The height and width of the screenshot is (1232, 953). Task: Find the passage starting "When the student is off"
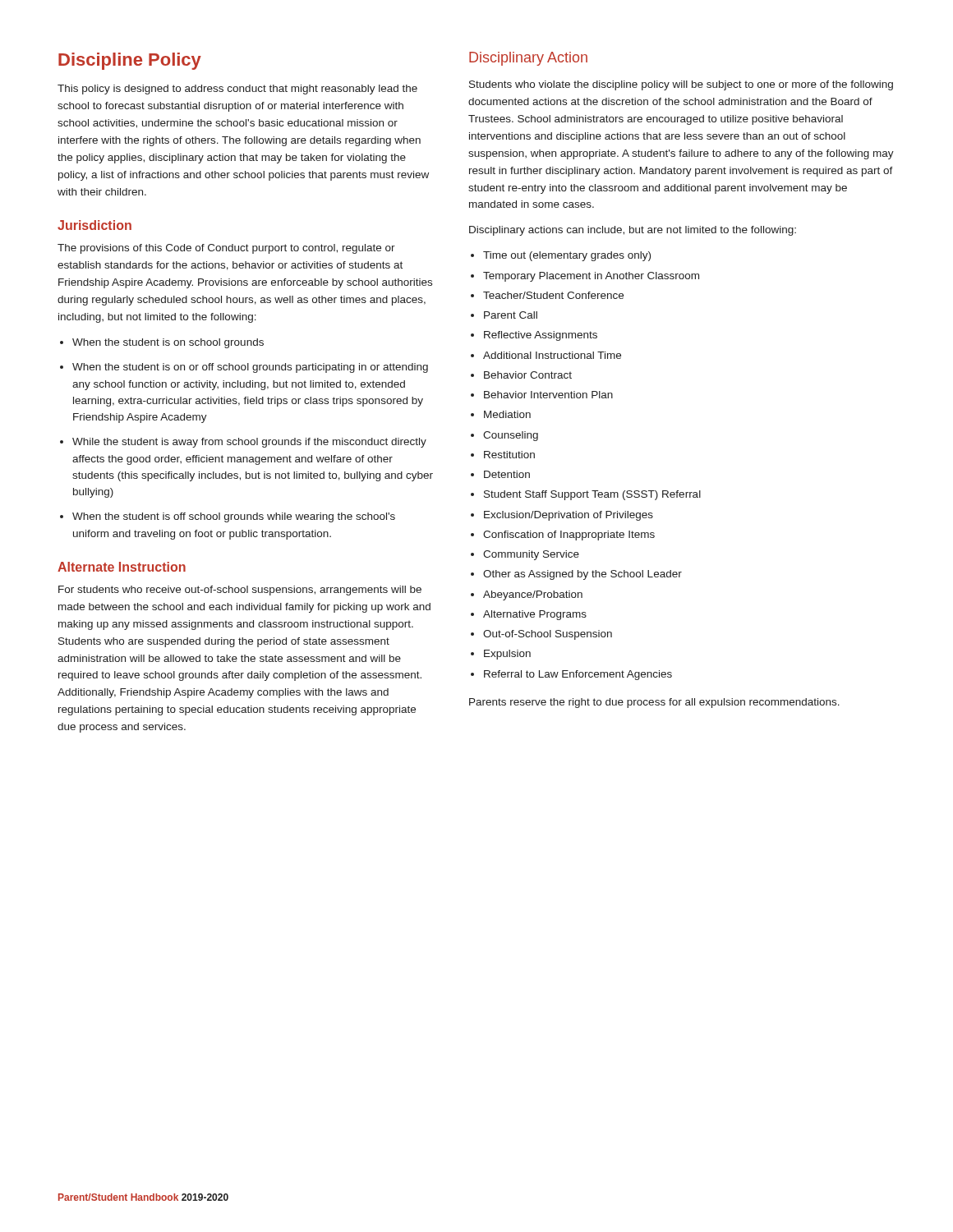tap(254, 525)
